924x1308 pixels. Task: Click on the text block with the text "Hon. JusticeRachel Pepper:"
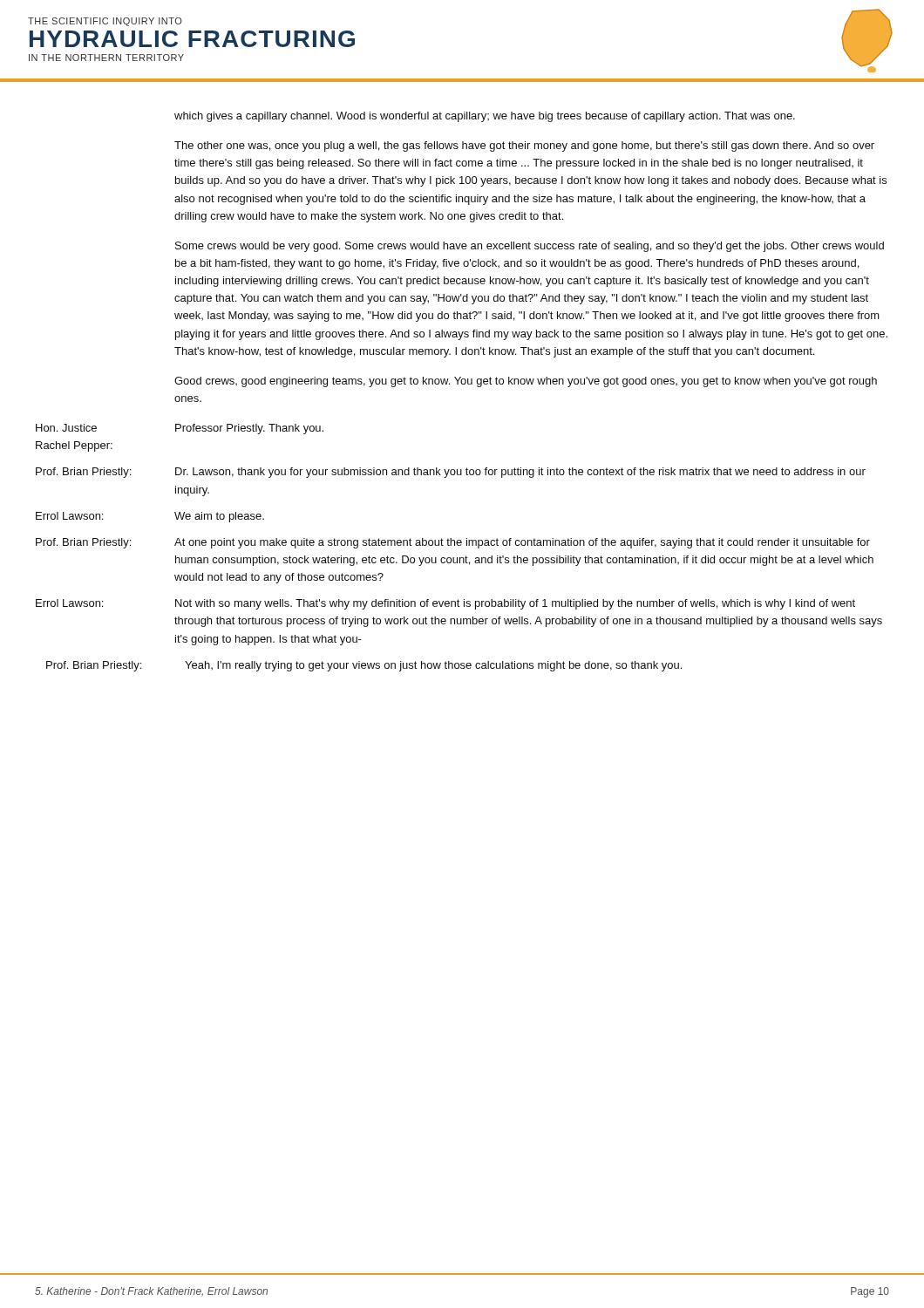(180, 429)
